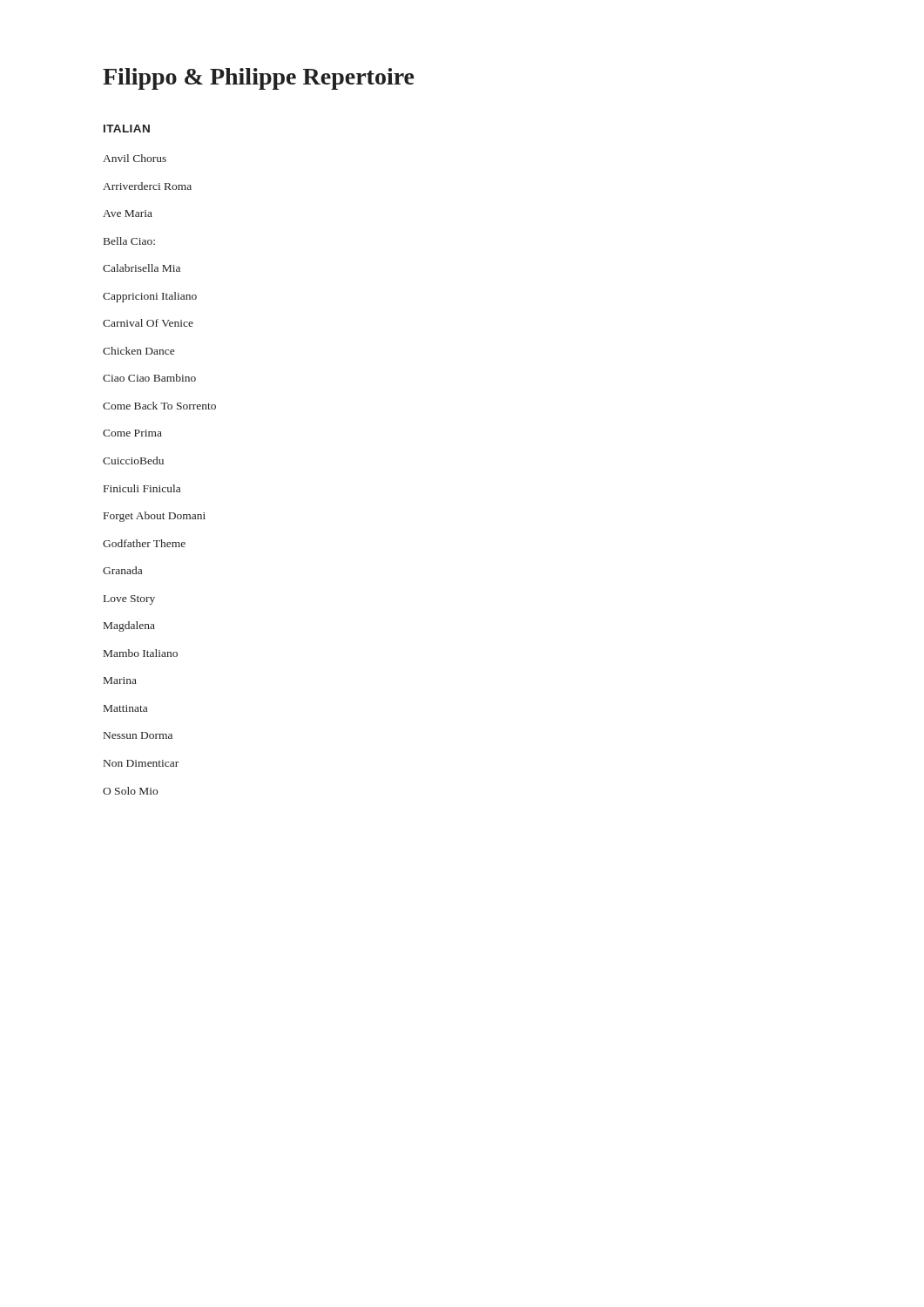Point to "Come Prima"
The height and width of the screenshot is (1307, 924).
132,433
